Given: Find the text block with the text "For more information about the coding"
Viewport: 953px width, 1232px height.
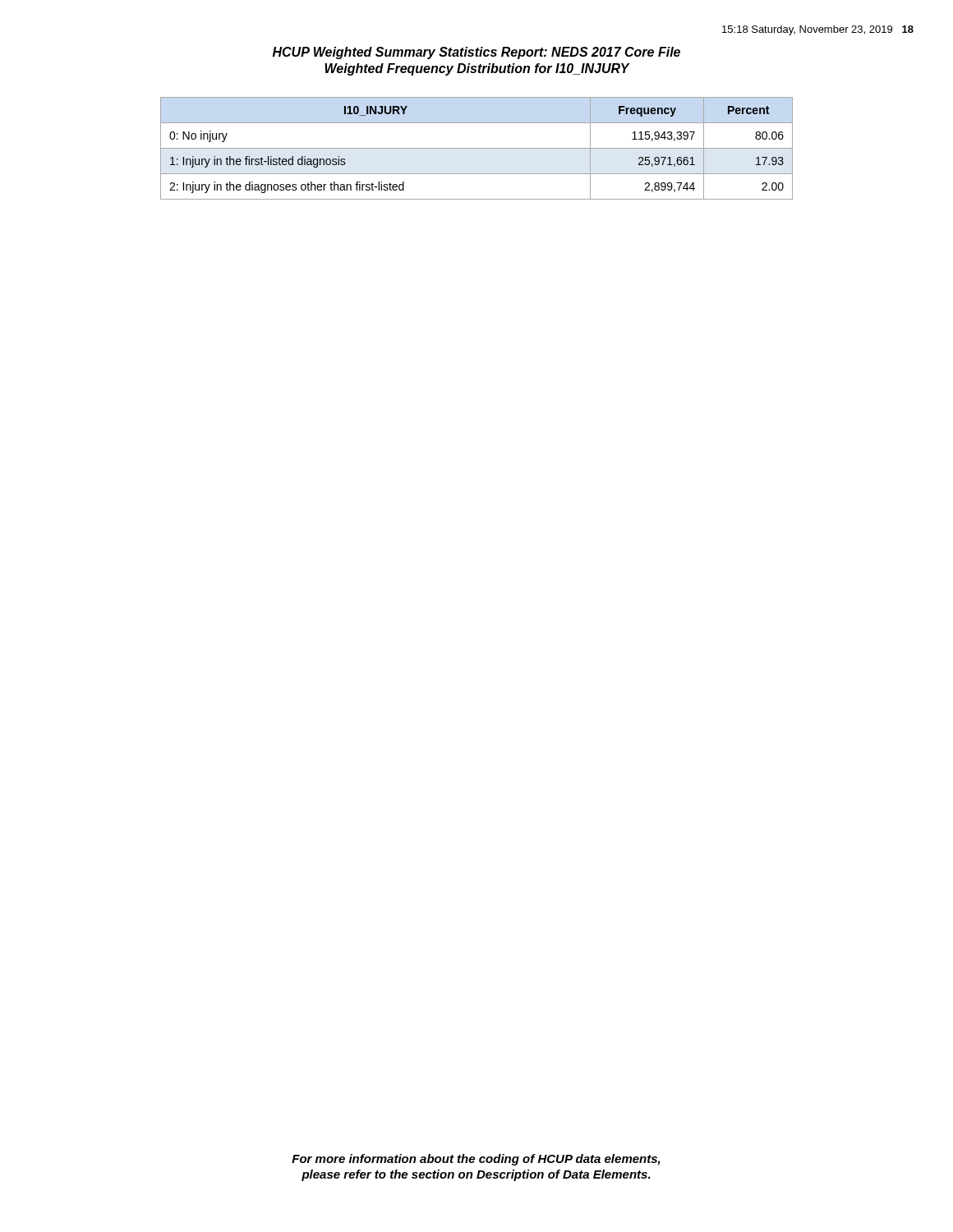Looking at the screenshot, I should click(x=476, y=1166).
